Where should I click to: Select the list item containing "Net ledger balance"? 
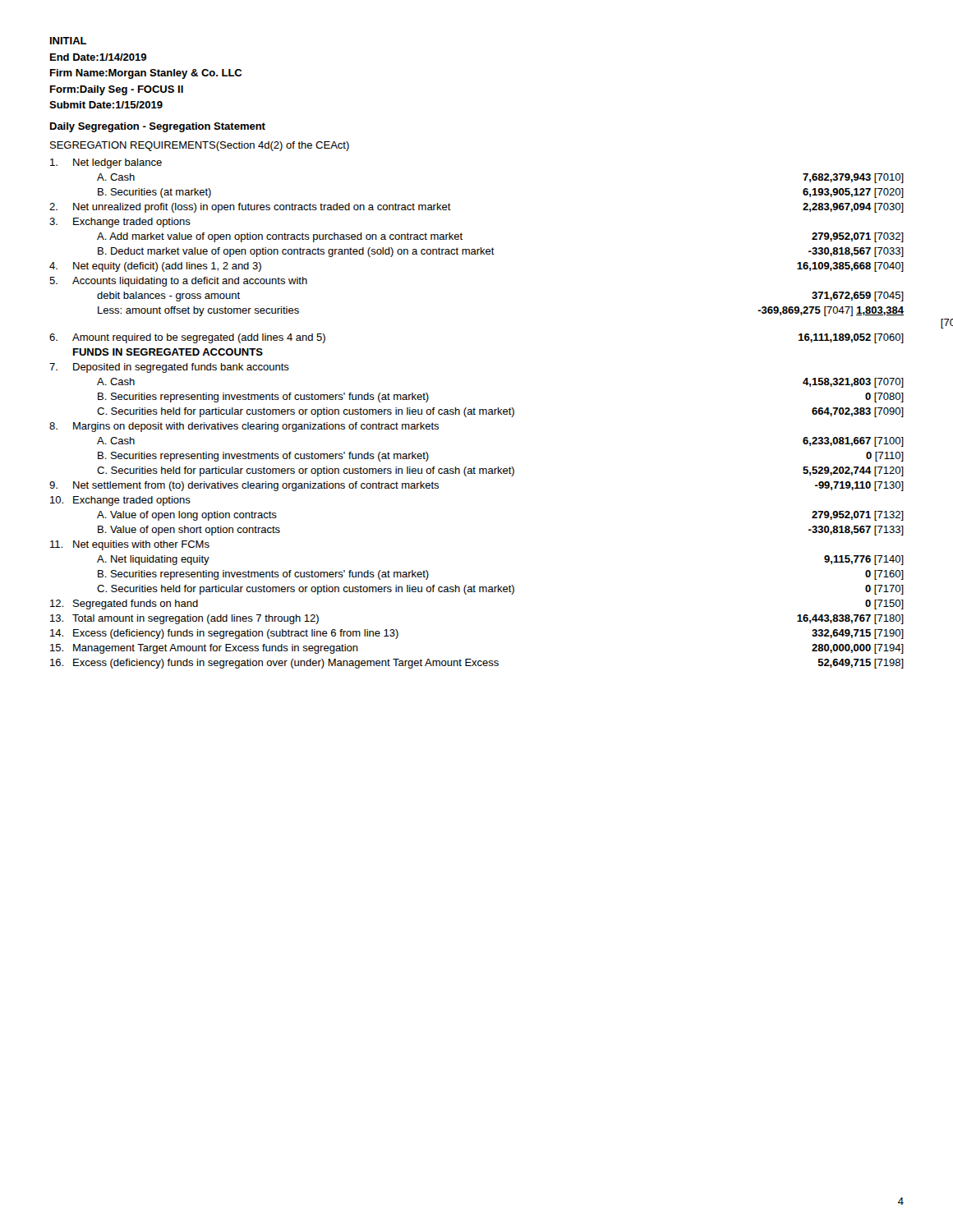[x=106, y=163]
